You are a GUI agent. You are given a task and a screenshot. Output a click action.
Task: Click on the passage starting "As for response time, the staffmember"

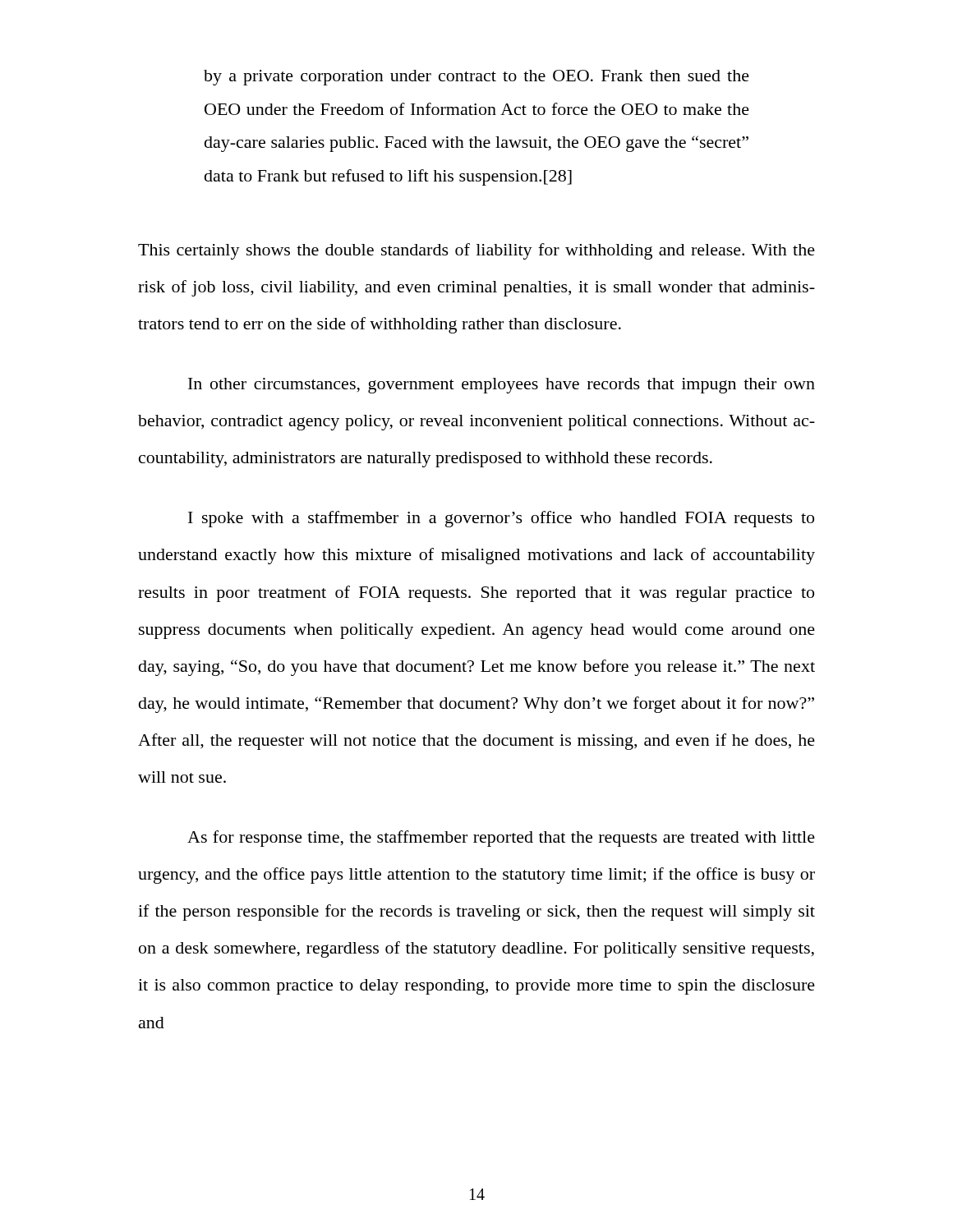click(x=501, y=839)
